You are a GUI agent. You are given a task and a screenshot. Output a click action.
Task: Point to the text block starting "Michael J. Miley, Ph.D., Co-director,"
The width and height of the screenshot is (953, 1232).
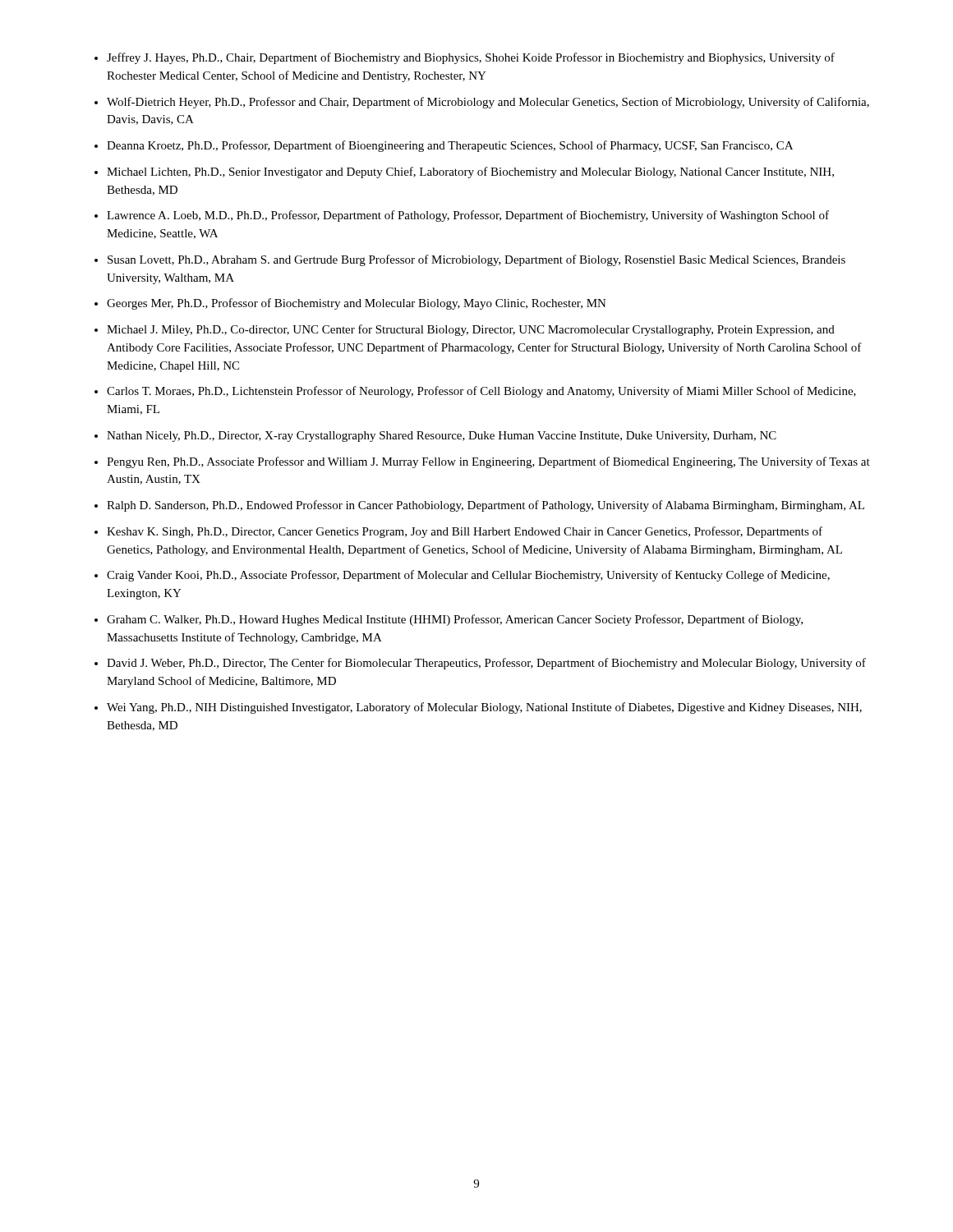(484, 347)
